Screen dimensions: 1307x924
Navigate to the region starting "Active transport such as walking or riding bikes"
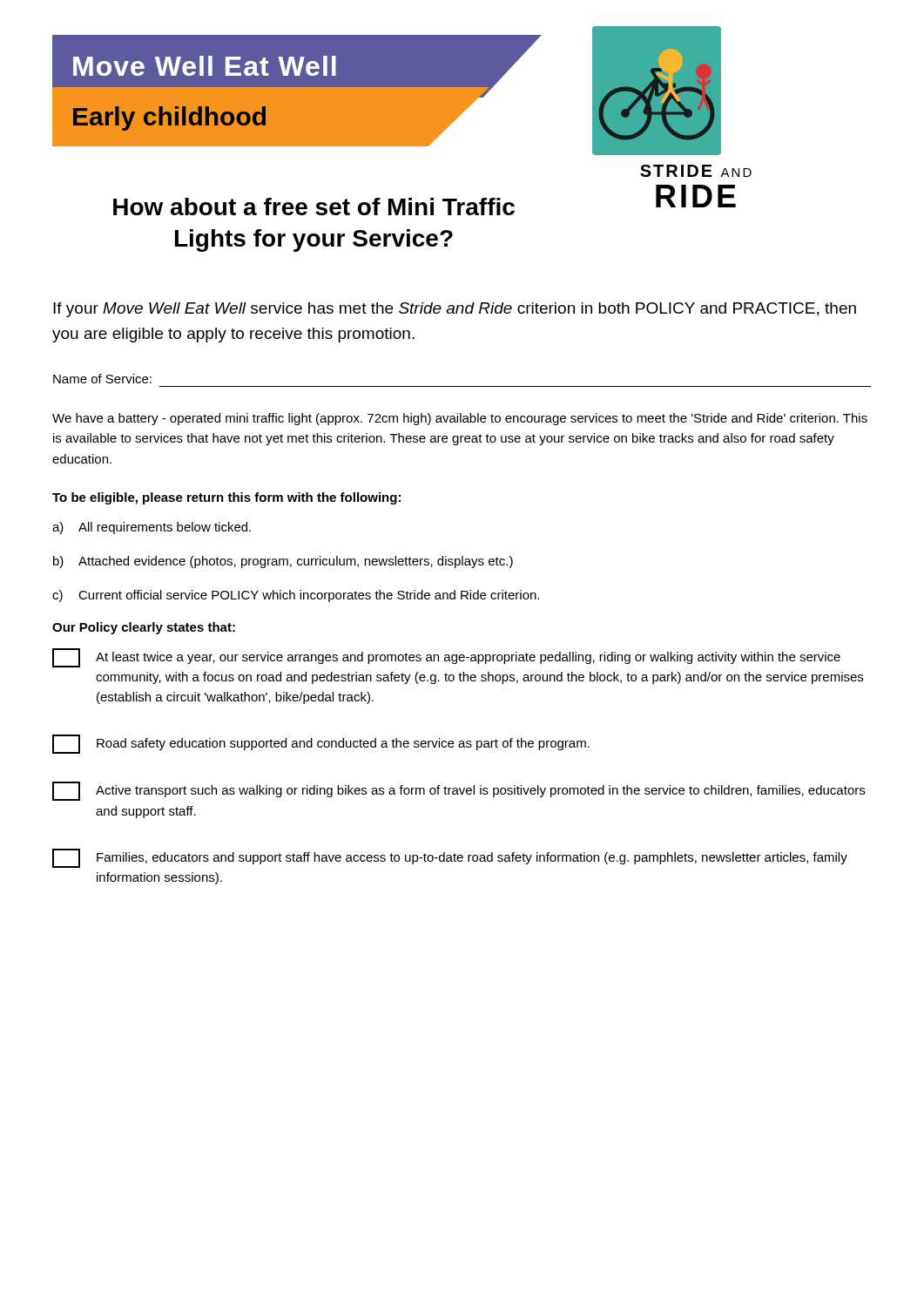pyautogui.click(x=462, y=800)
